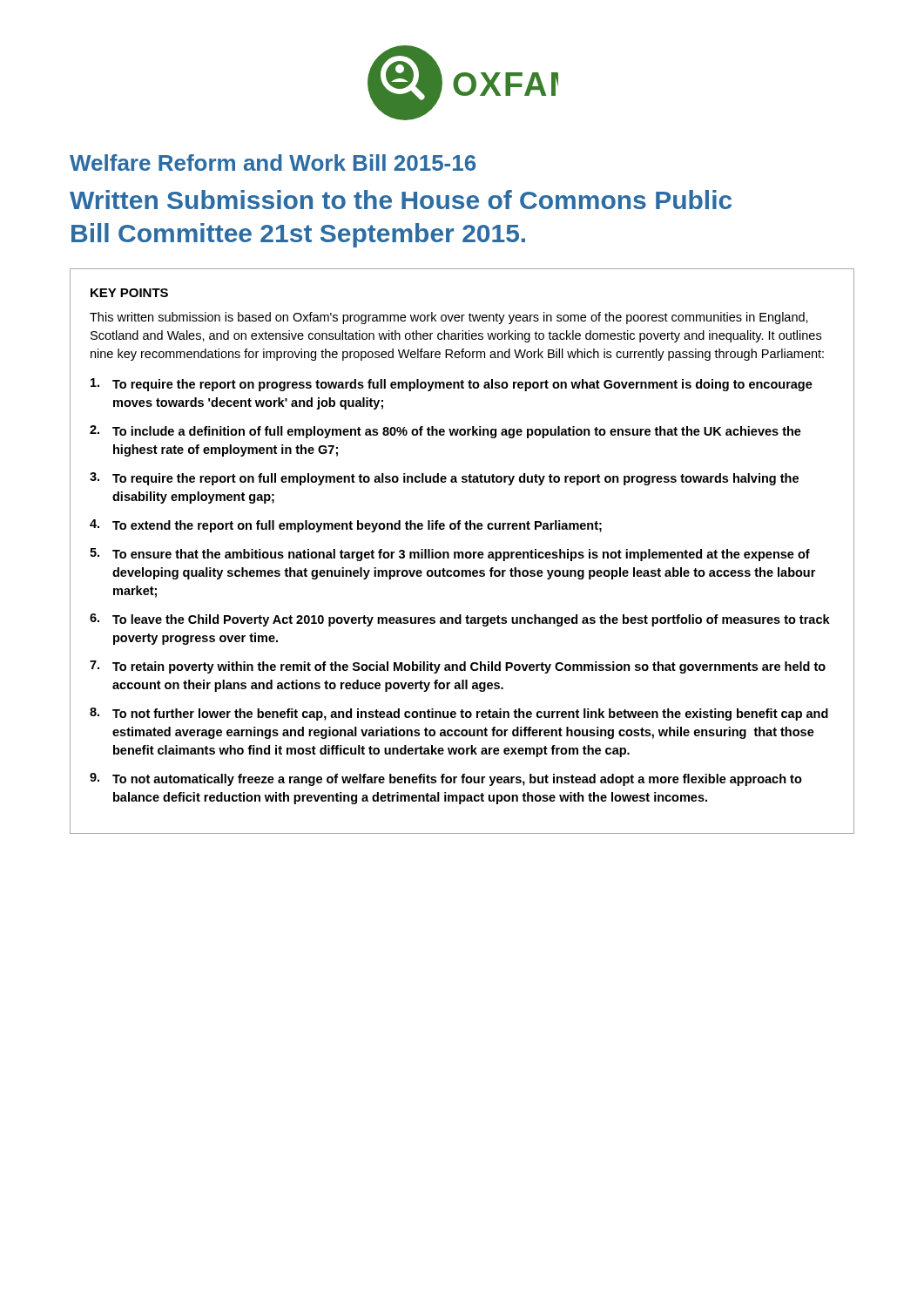Image resolution: width=924 pixels, height=1307 pixels.
Task: Click on the title containing "Welfare Reform and Work Bill 2015-16"
Action: (x=273, y=163)
